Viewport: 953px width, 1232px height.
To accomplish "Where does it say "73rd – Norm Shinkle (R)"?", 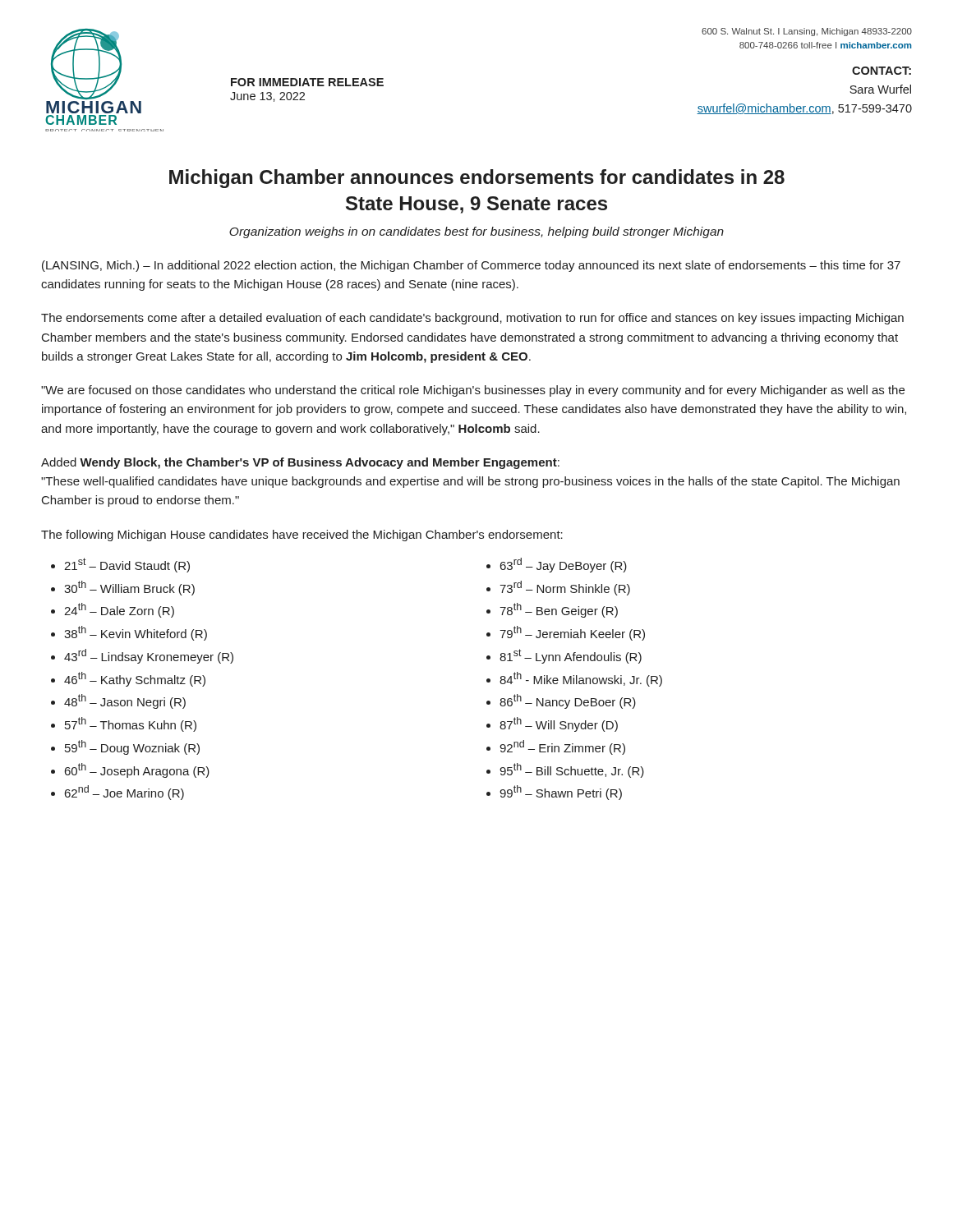I will (x=565, y=587).
